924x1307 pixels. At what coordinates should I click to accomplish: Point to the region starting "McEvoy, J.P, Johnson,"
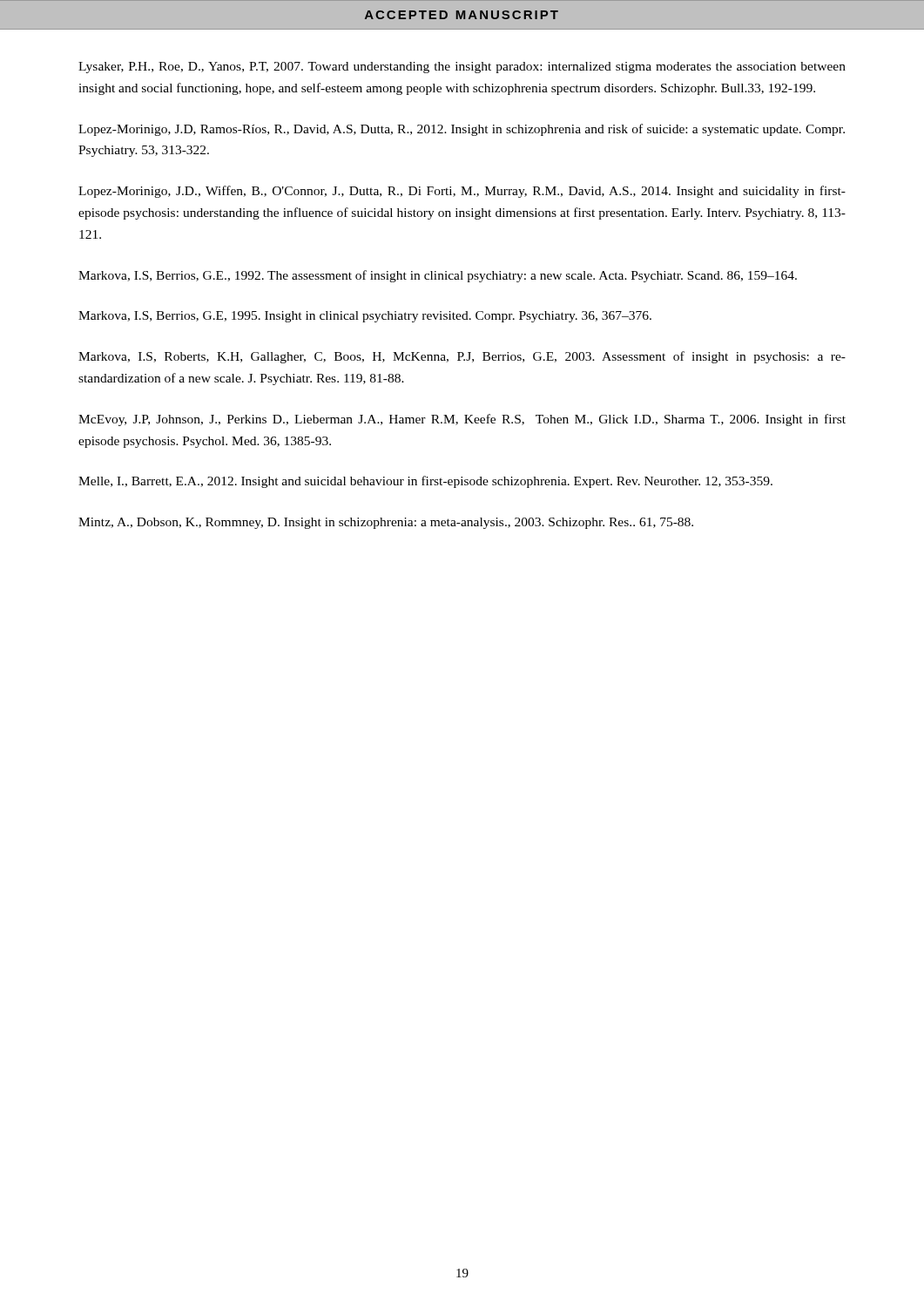[x=462, y=429]
